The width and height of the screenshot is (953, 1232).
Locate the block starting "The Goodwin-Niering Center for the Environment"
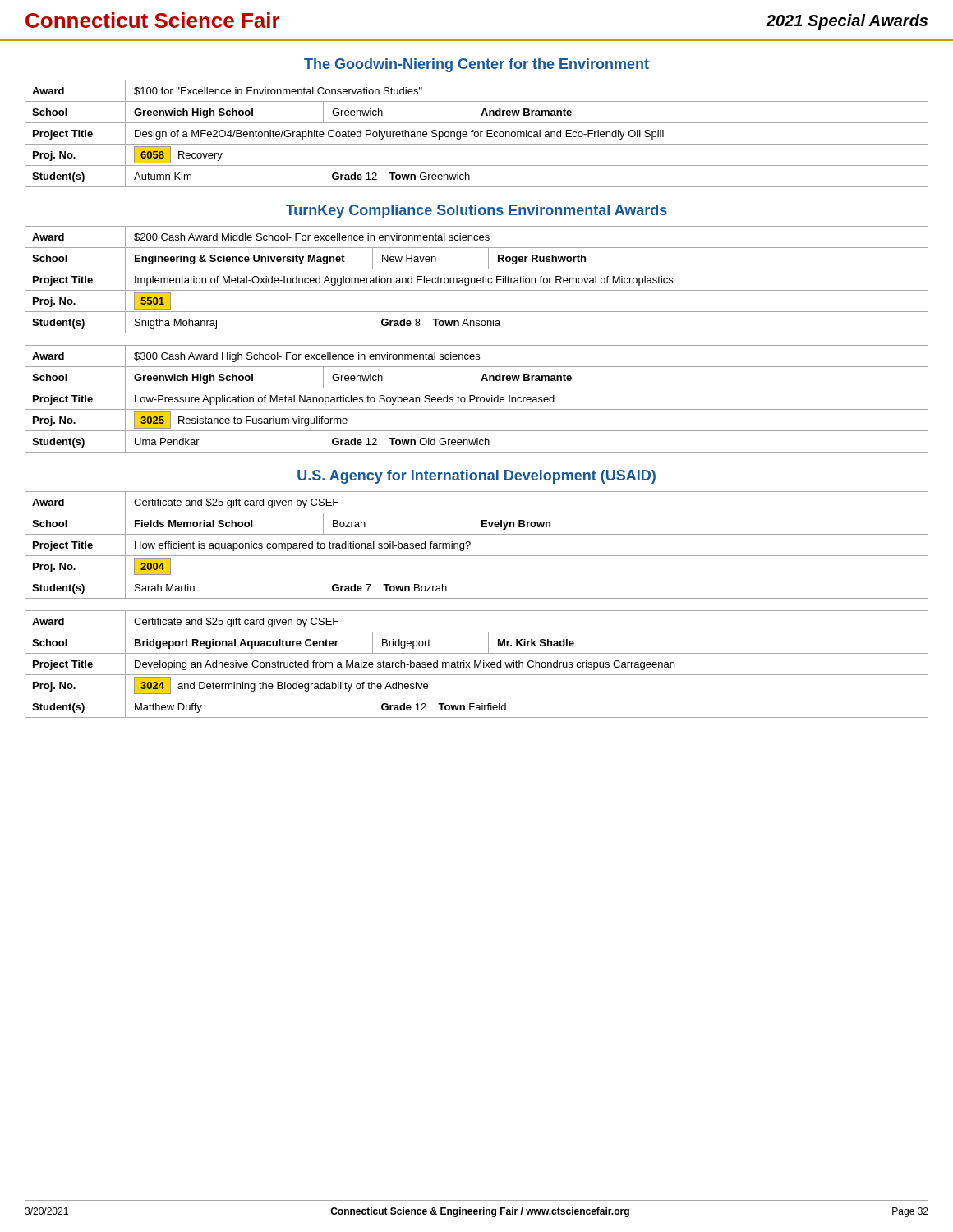pyautogui.click(x=476, y=64)
